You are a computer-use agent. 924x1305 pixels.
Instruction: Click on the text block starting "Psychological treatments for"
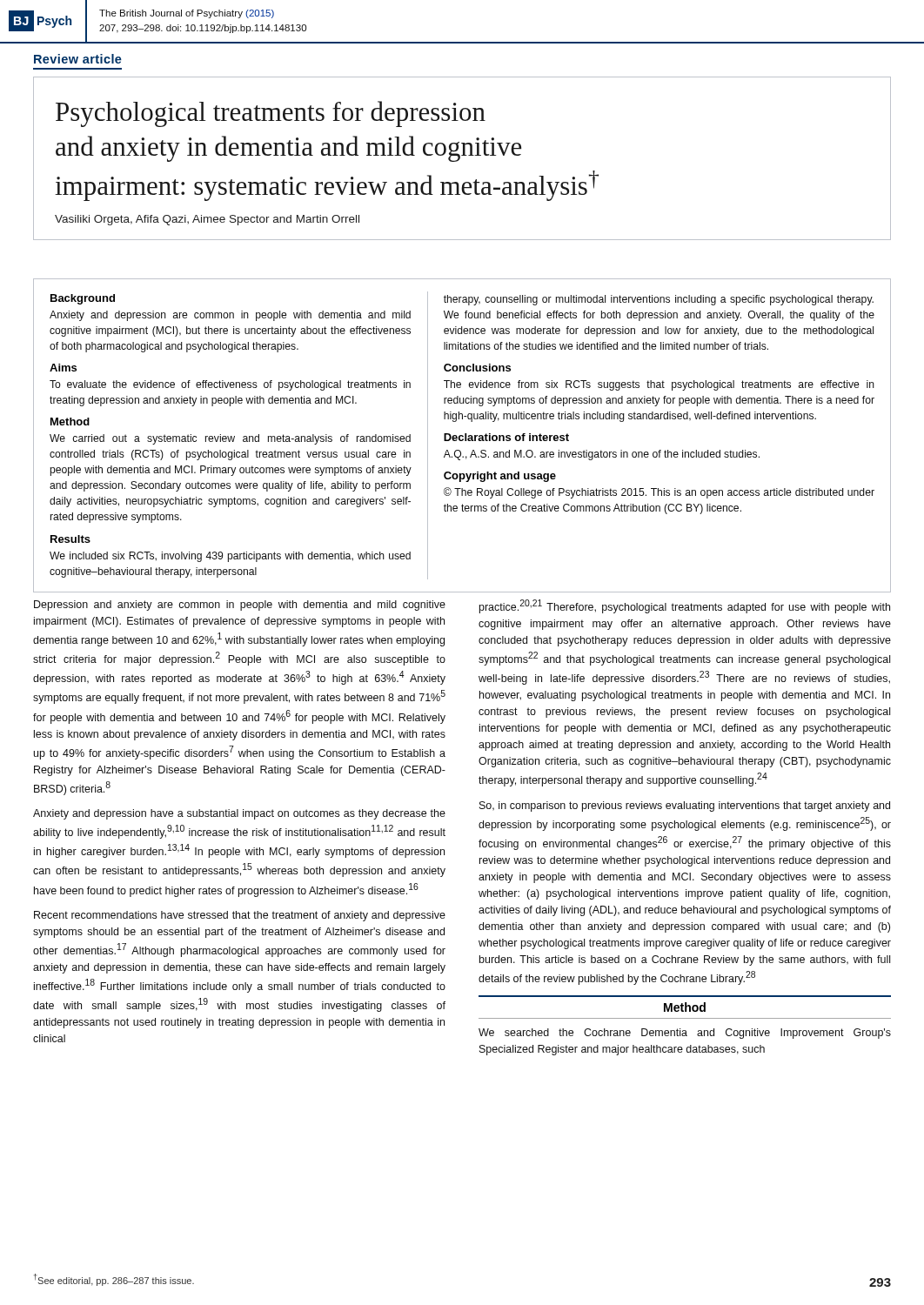tap(462, 160)
